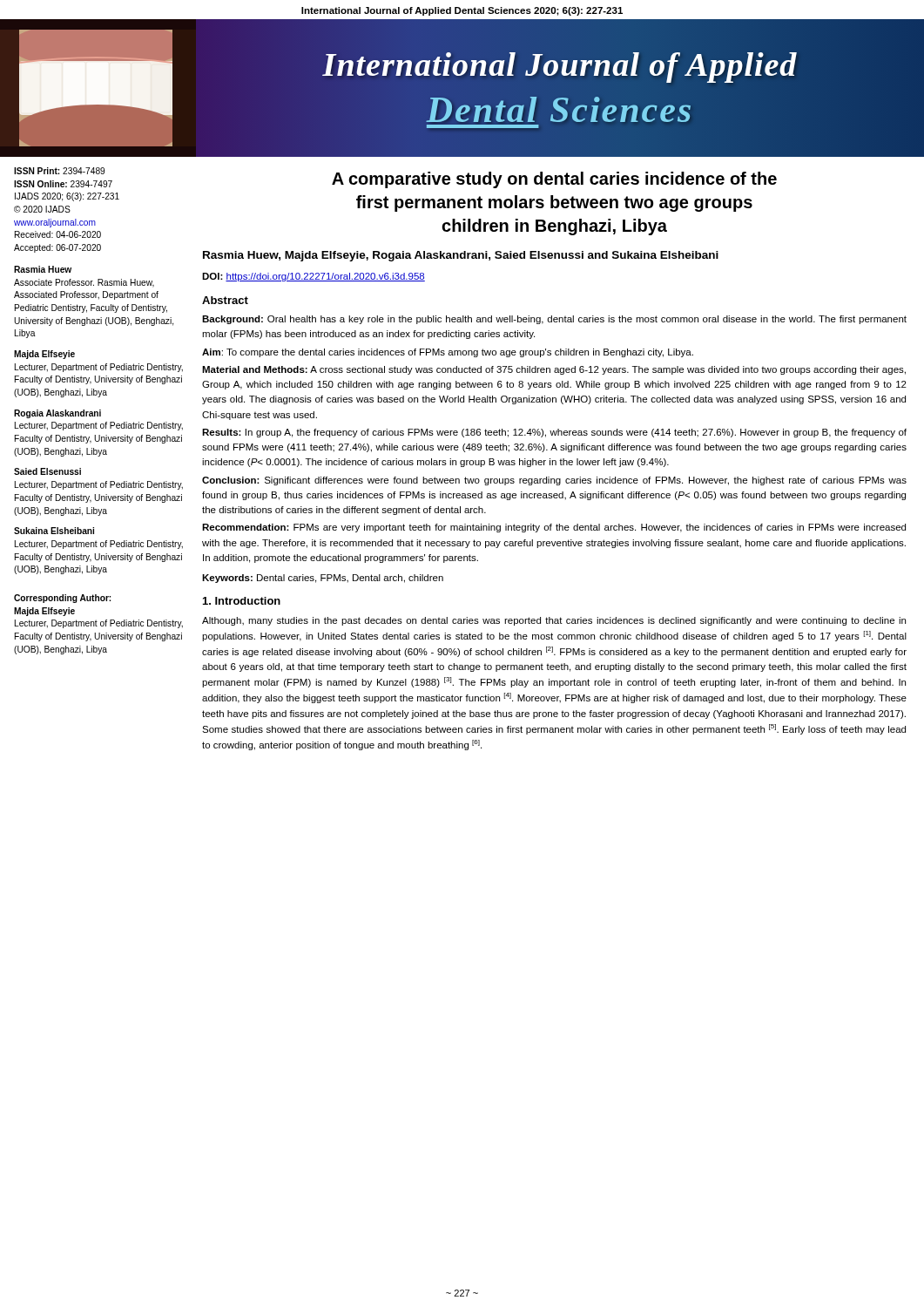This screenshot has height=1307, width=924.
Task: Click on the illustration
Action: pyautogui.click(x=462, y=88)
